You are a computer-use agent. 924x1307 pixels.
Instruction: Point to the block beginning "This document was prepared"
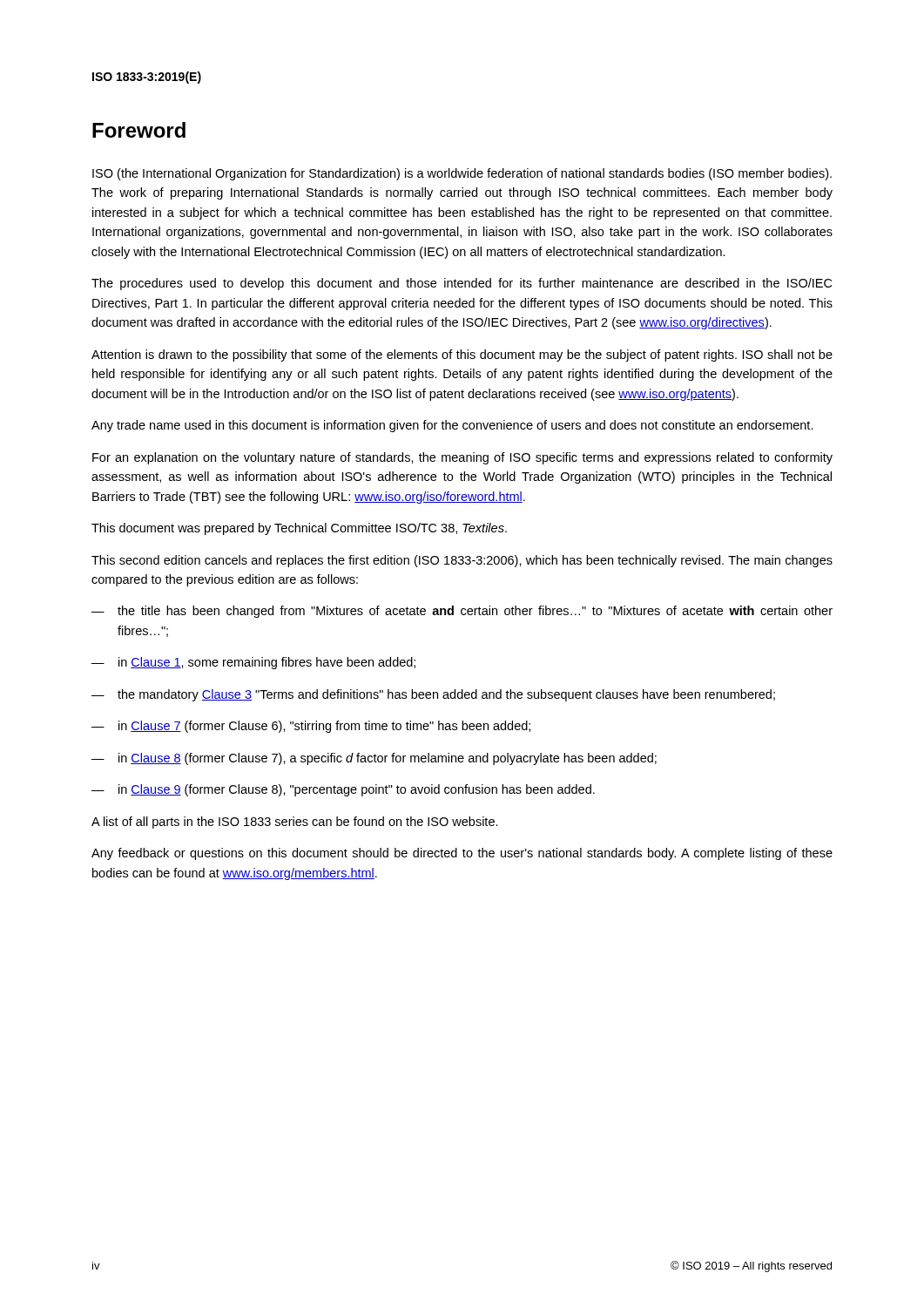[462, 528]
